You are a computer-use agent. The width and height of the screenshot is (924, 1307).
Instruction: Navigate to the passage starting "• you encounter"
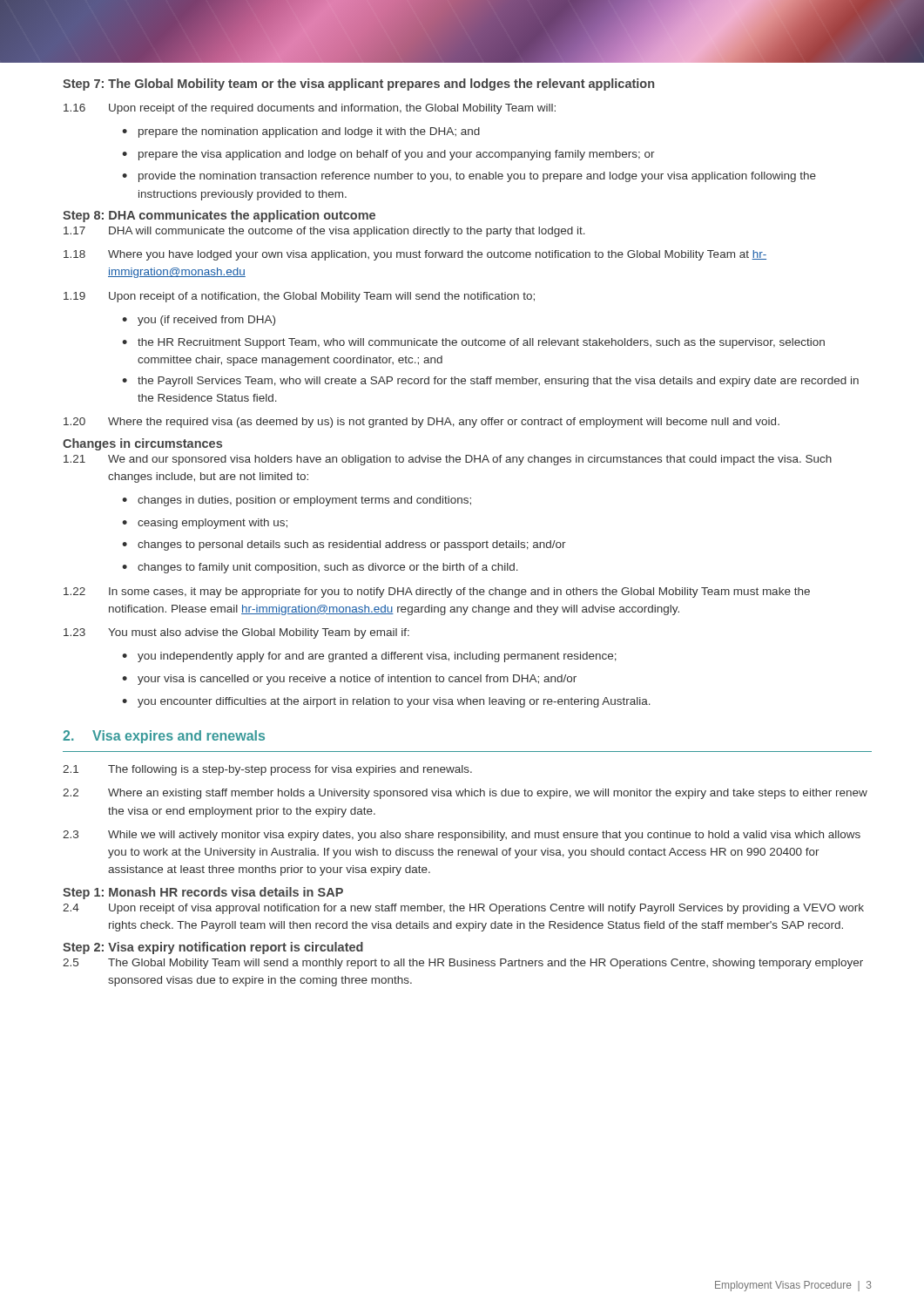pos(387,702)
